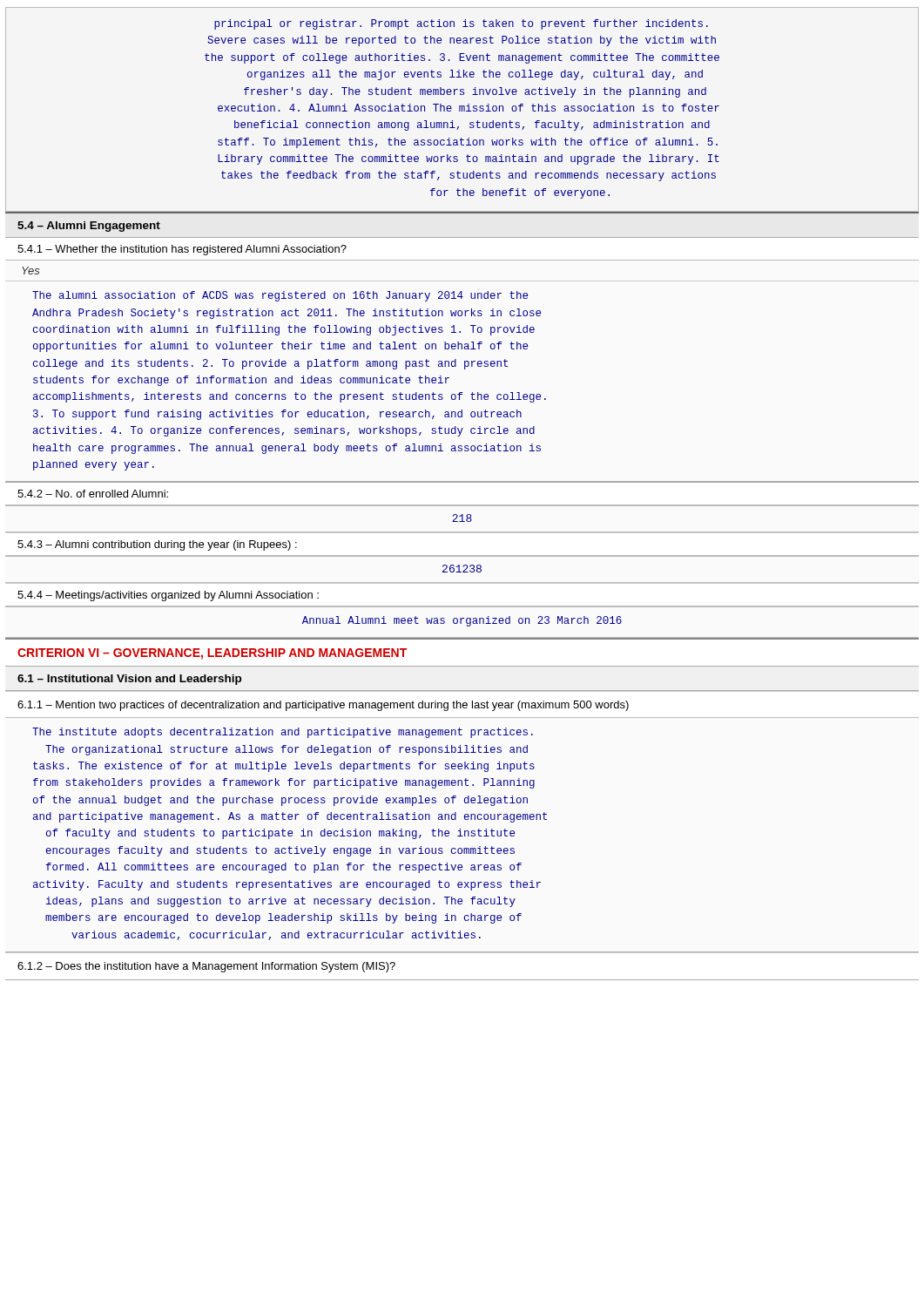Viewport: 924px width, 1307px height.
Task: Click on the block starting "The alumni association of ACDS"
Action: [x=462, y=381]
